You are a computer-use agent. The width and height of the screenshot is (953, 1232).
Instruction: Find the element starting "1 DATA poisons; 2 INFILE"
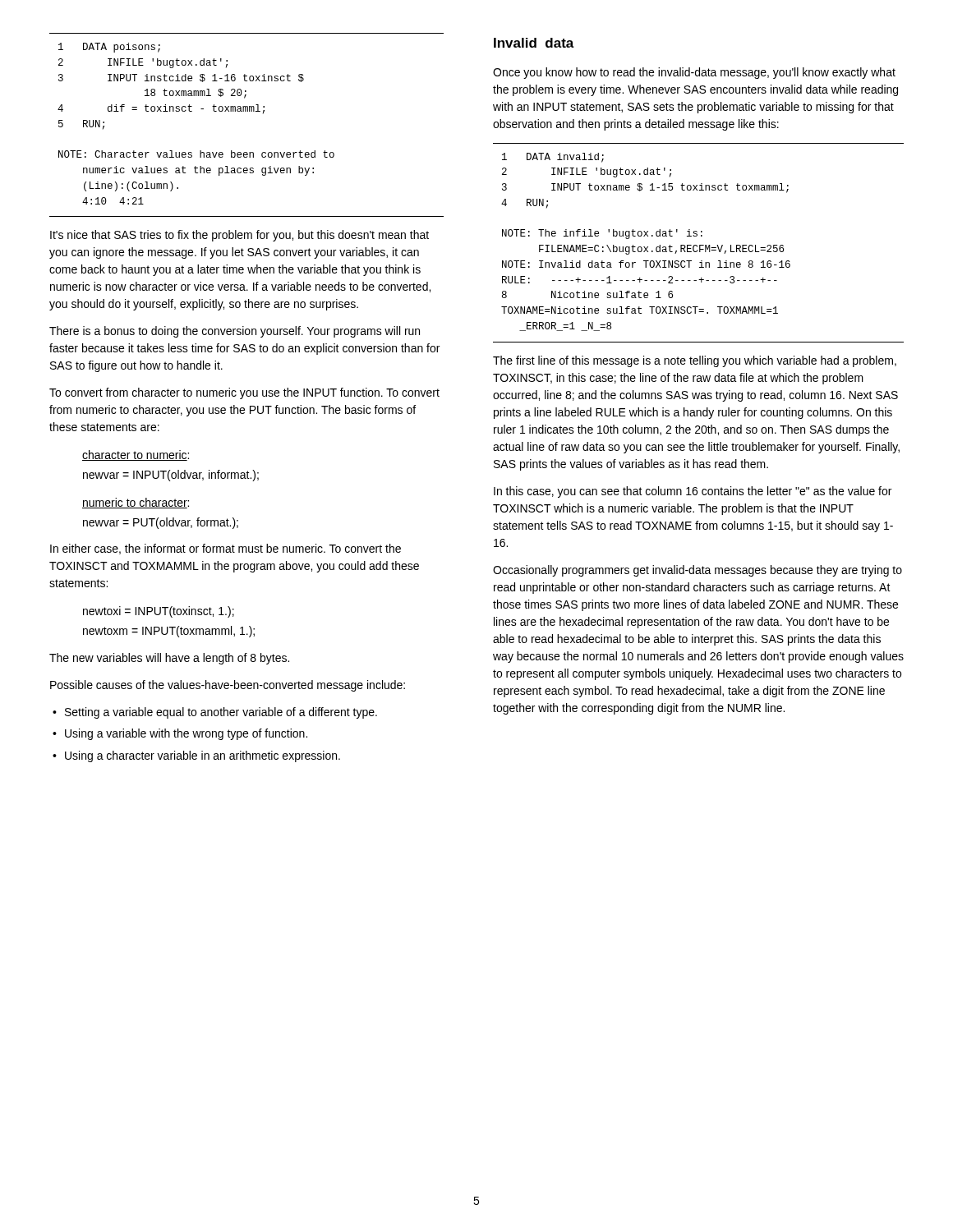pyautogui.click(x=109, y=48)
